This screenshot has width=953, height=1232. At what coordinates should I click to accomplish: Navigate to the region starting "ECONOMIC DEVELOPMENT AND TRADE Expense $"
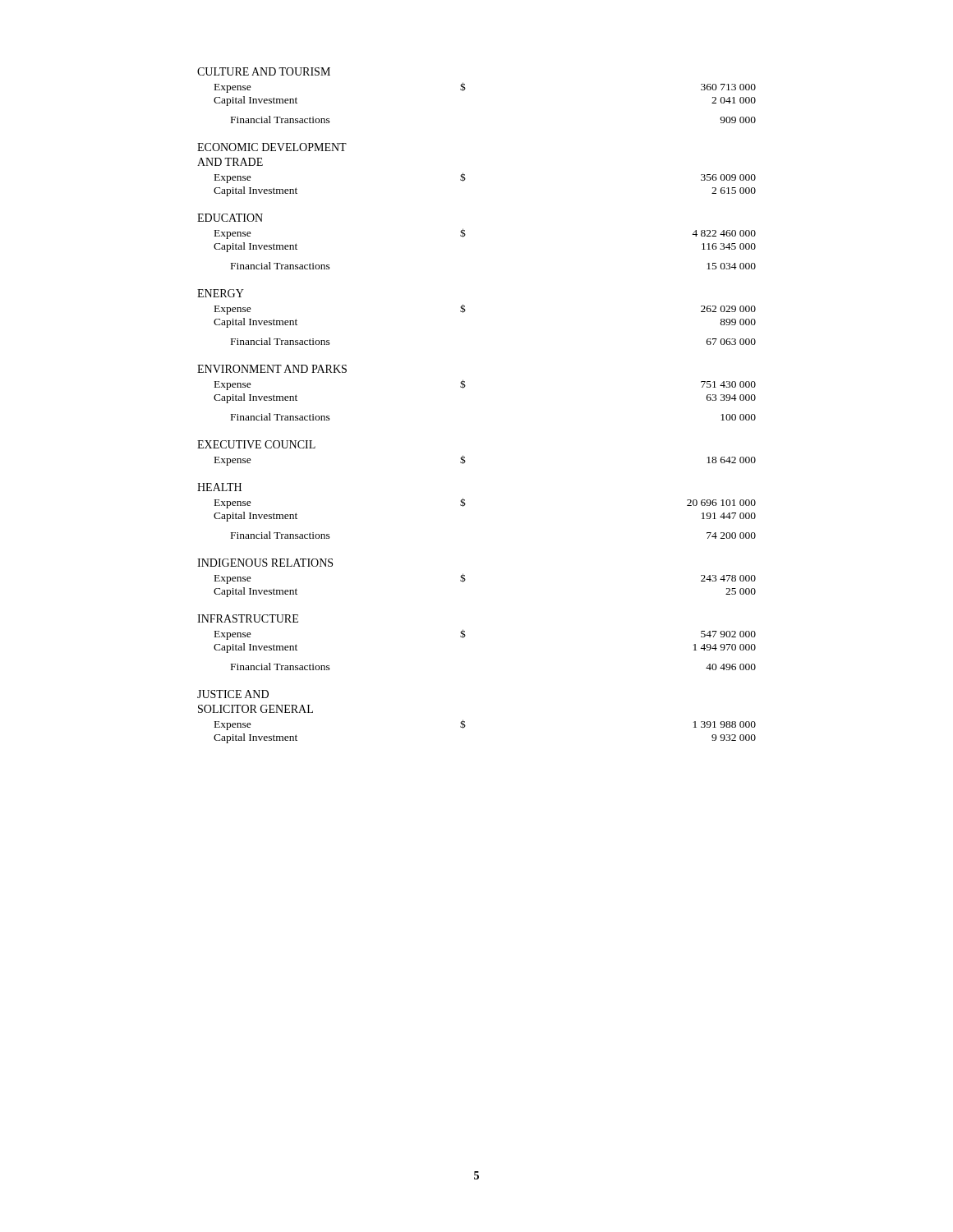tap(272, 147)
